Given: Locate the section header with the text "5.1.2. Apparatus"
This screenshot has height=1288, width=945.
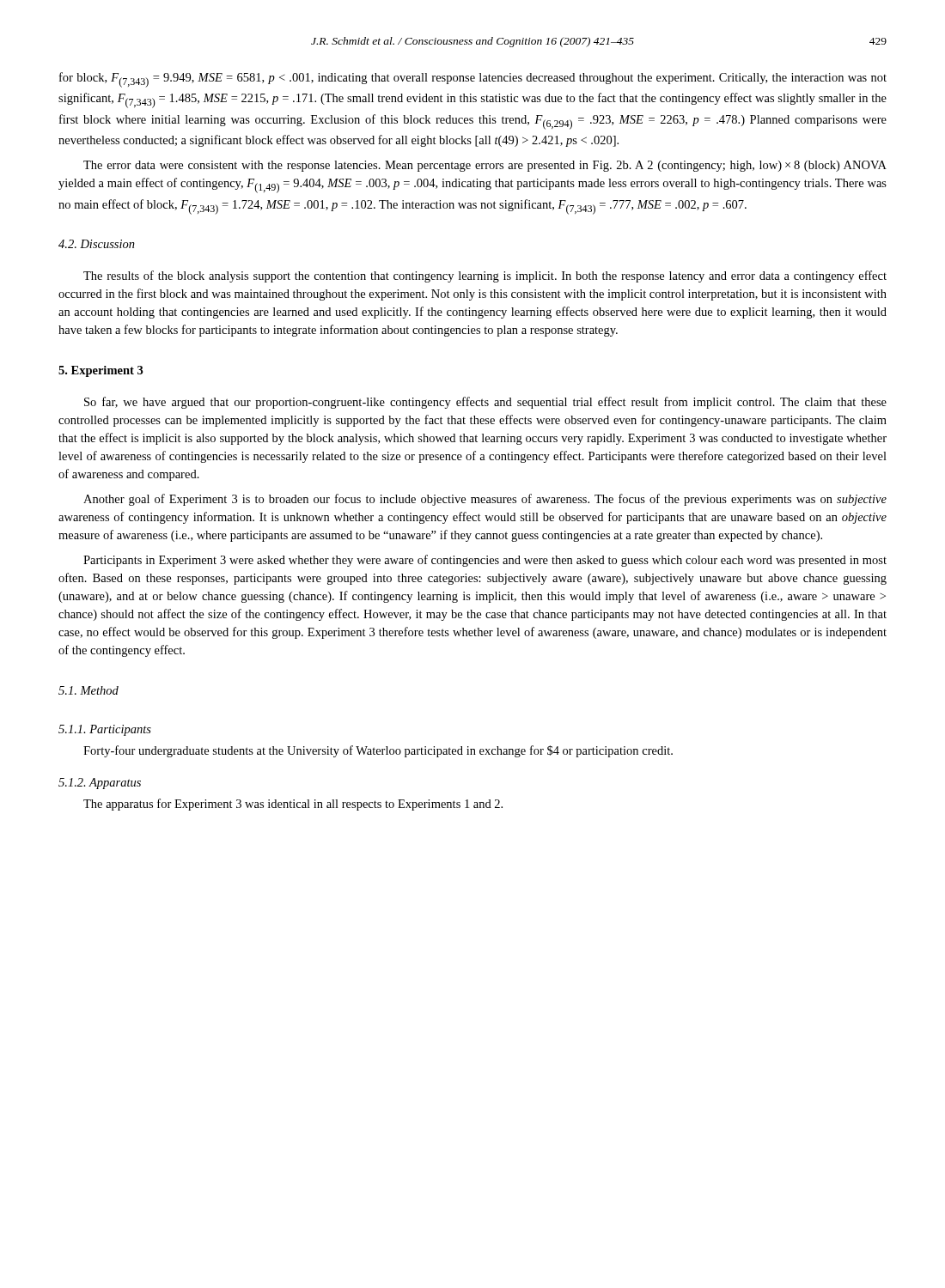Looking at the screenshot, I should point(100,783).
